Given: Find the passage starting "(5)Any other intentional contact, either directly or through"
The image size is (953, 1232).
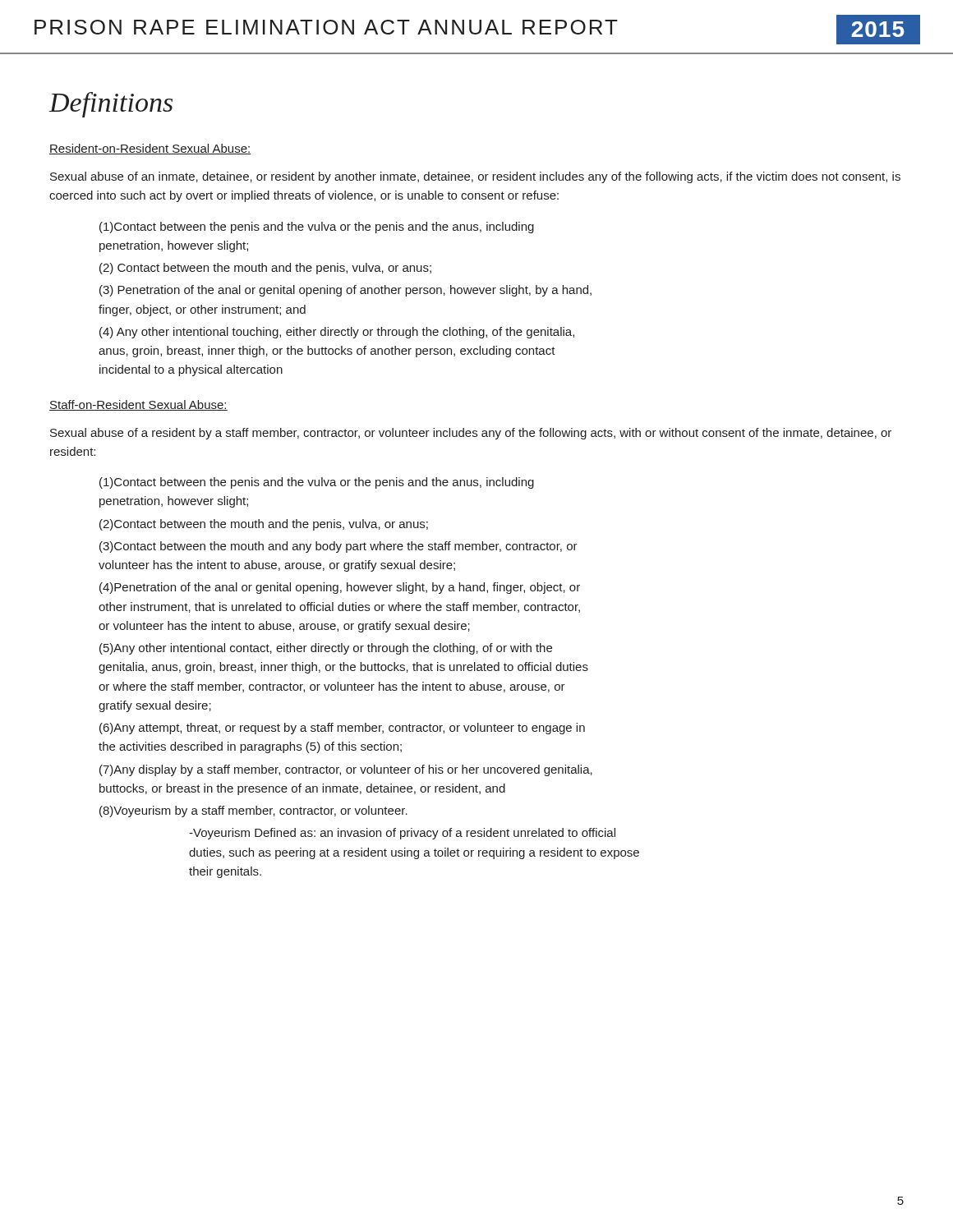Looking at the screenshot, I should click(343, 676).
